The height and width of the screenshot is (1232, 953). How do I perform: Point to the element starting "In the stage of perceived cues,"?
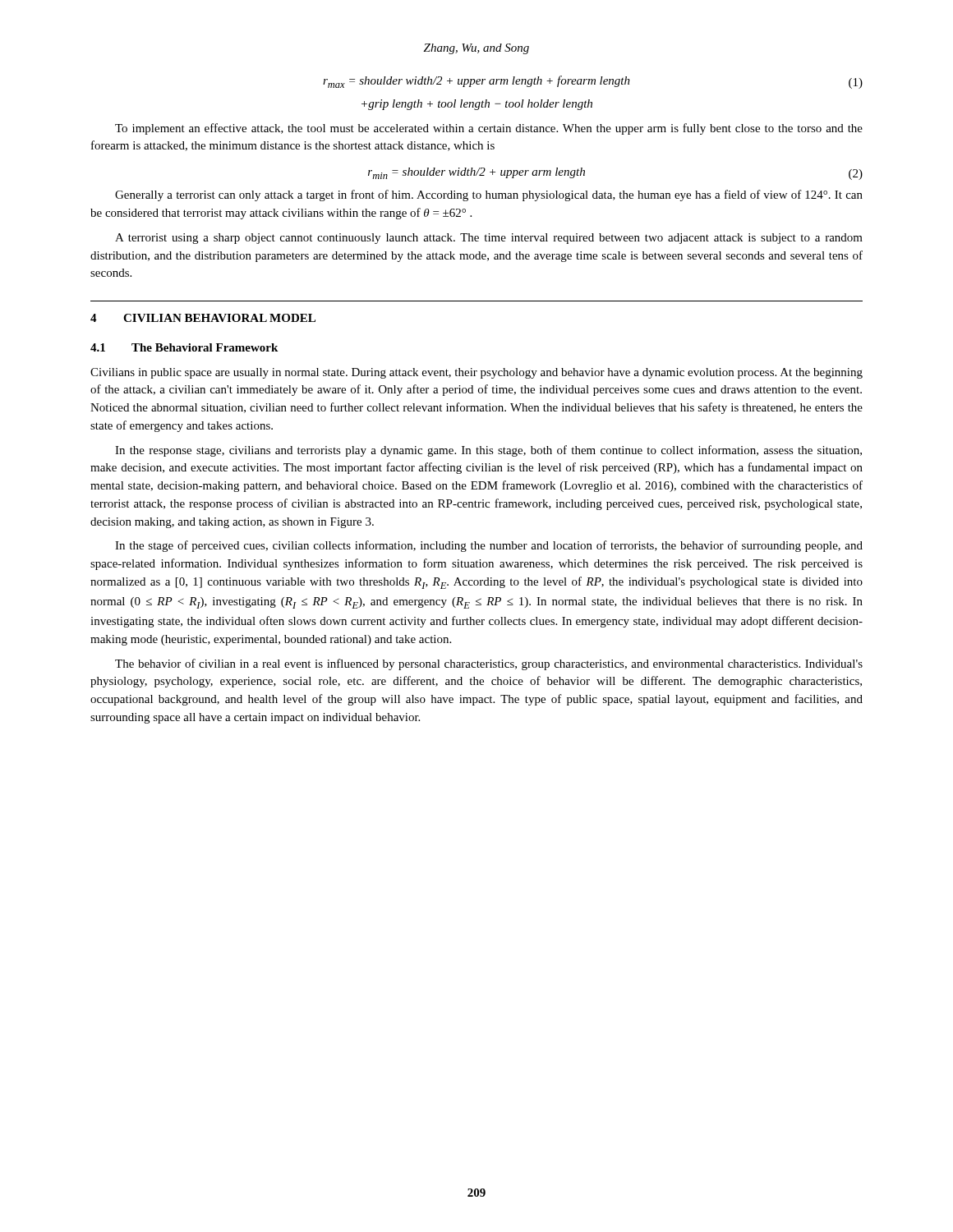pos(476,592)
